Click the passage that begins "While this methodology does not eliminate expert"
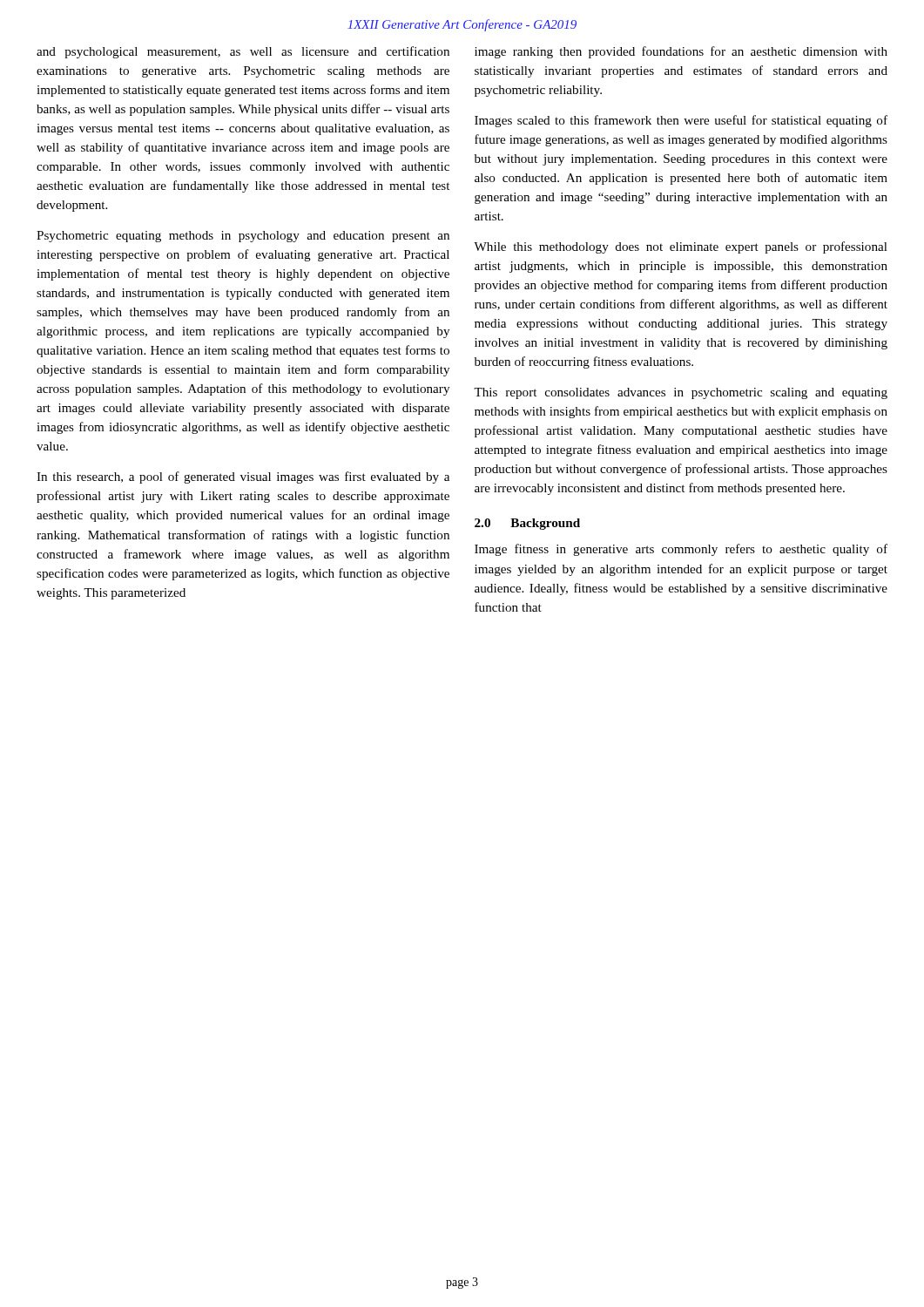 tap(681, 304)
